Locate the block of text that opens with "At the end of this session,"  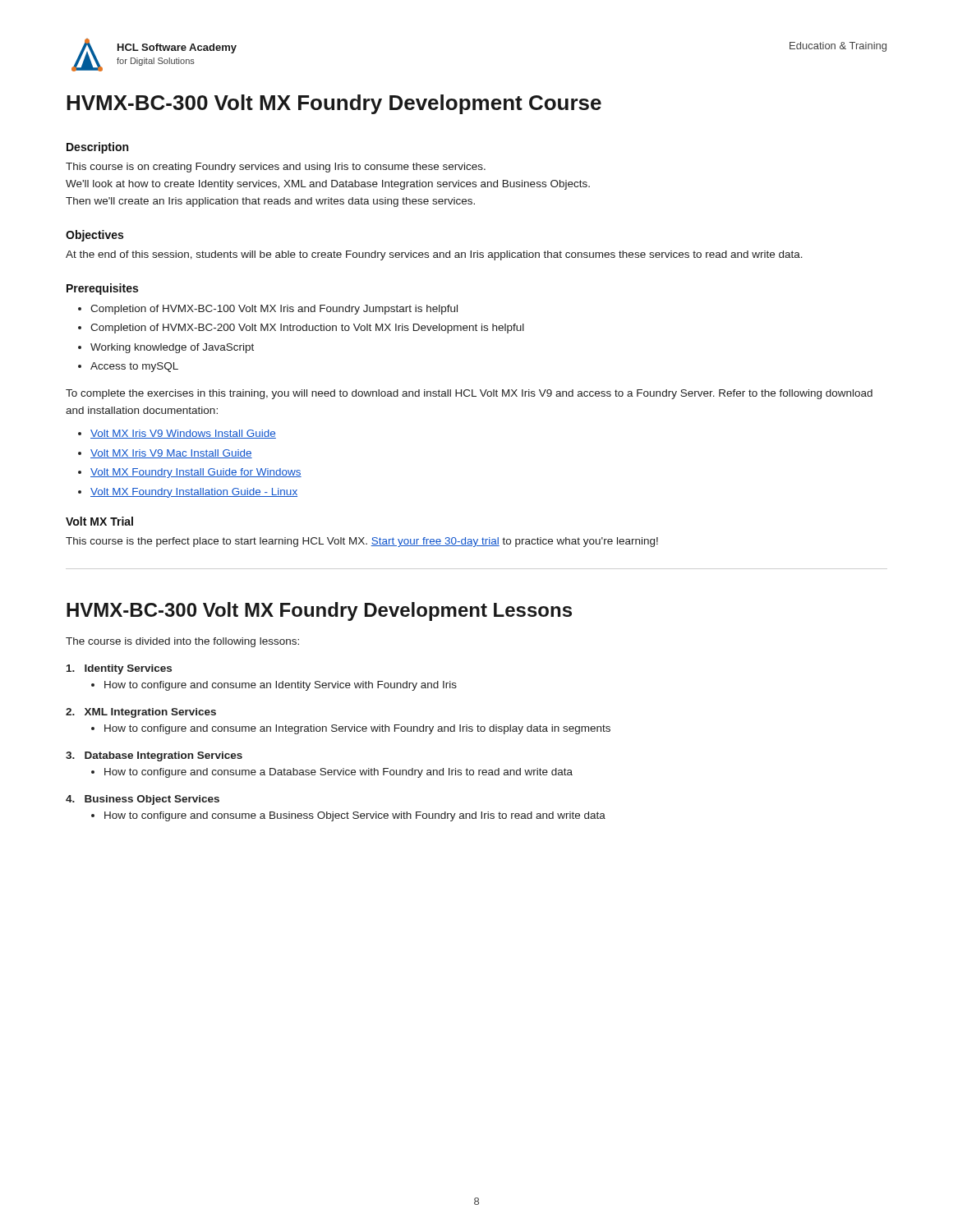(x=434, y=254)
